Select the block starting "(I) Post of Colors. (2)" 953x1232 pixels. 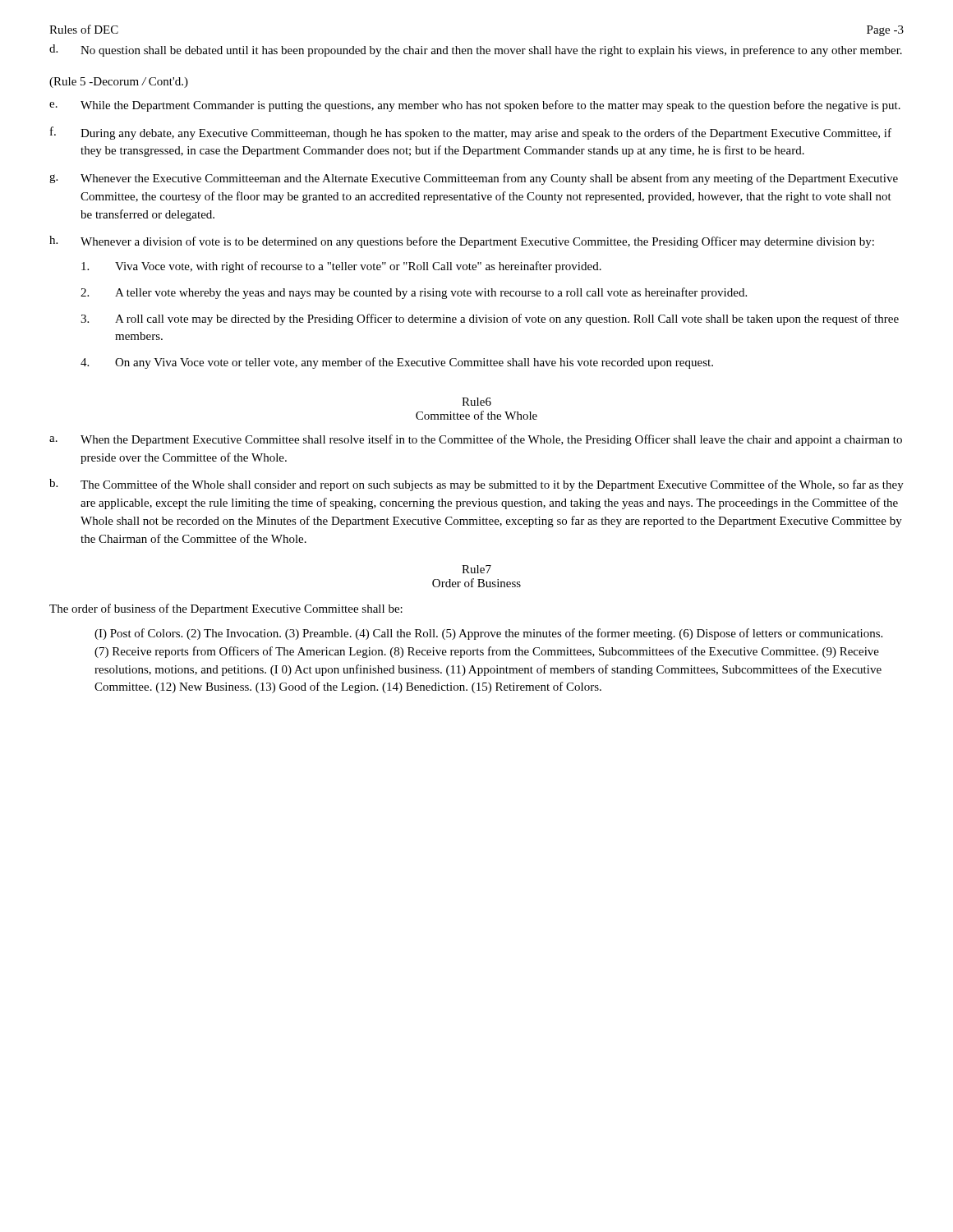(489, 660)
